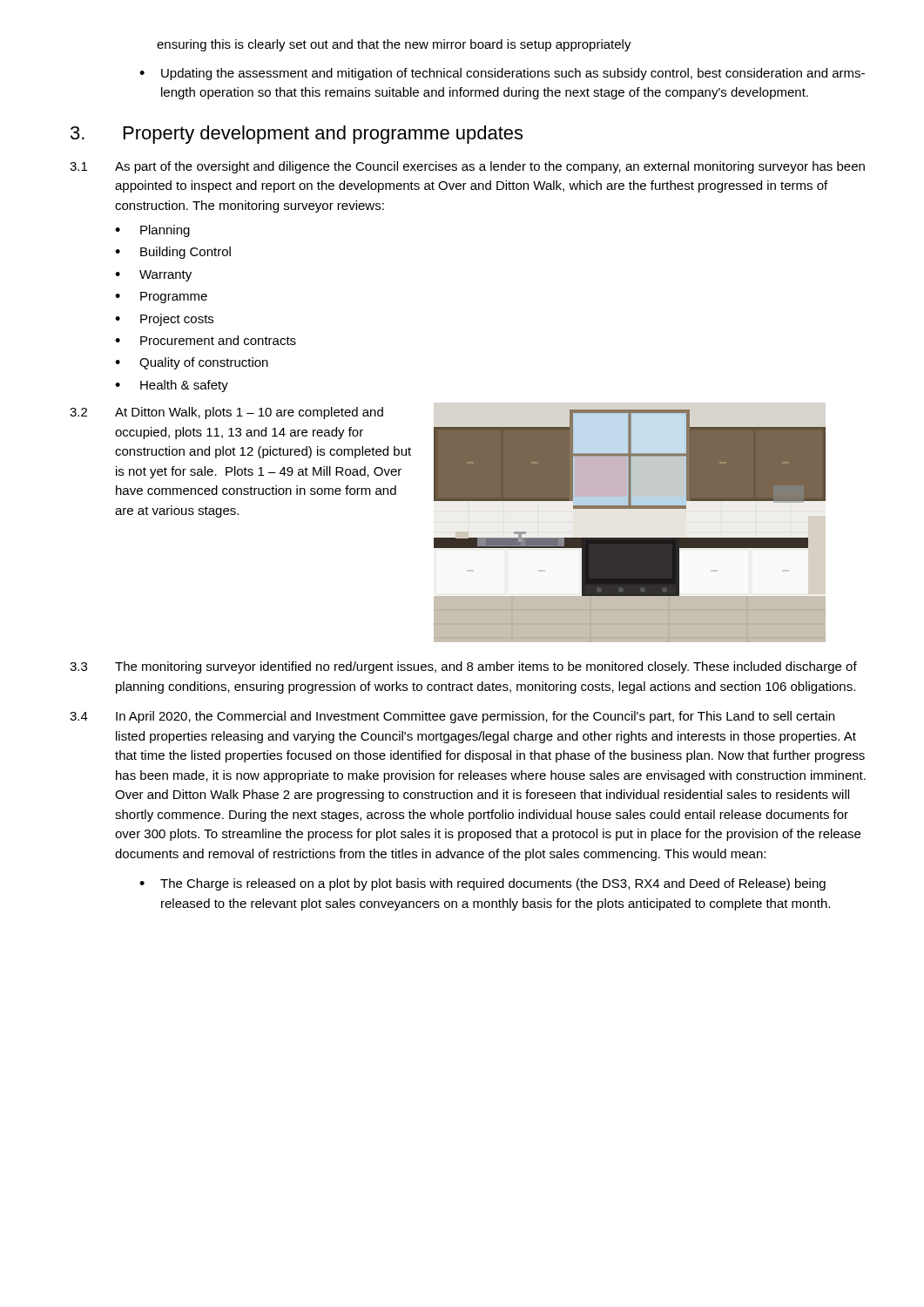Find the list item that reads "• Quality of construction"
924x1307 pixels.
pyautogui.click(x=192, y=363)
